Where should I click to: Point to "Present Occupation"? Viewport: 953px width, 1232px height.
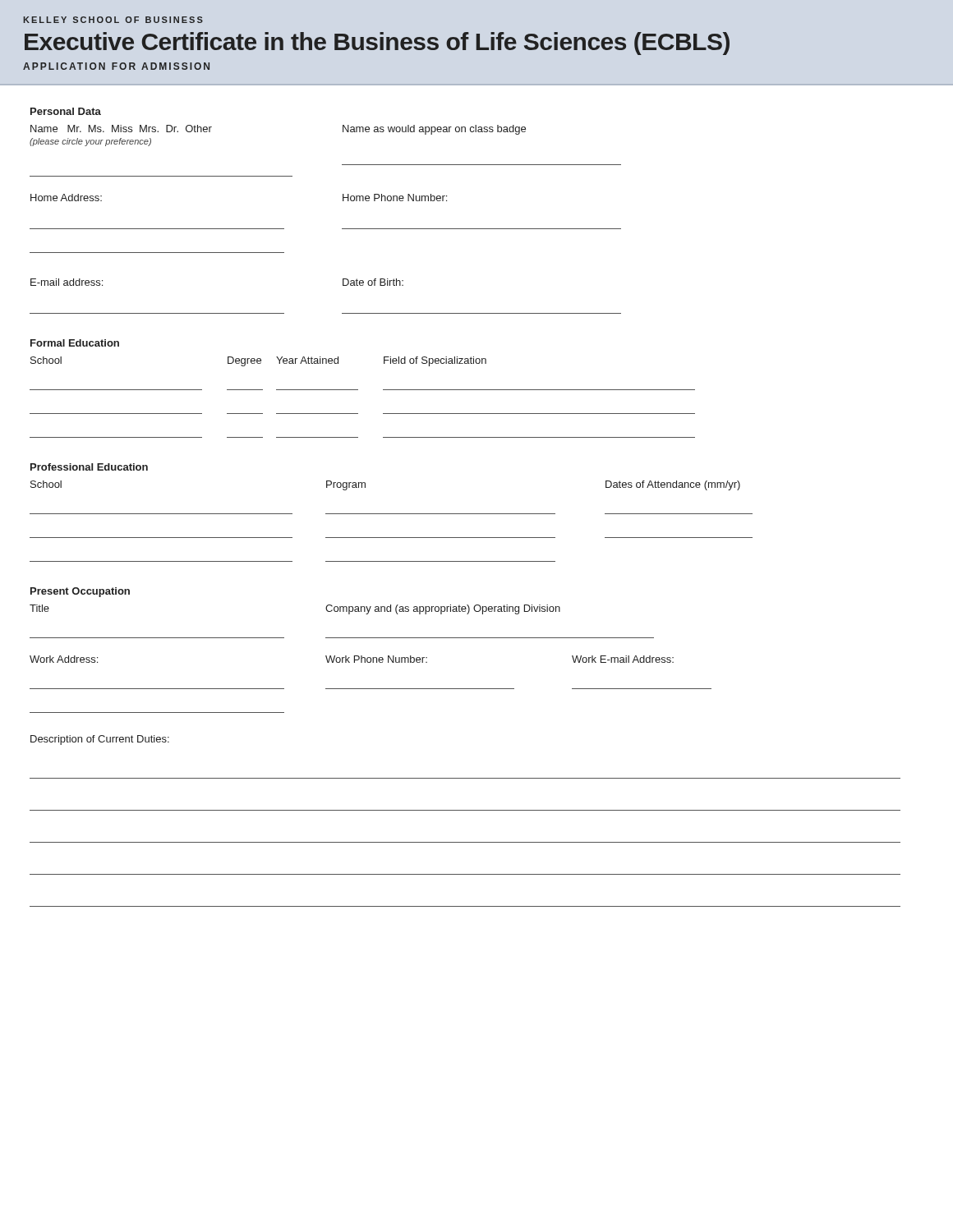80,591
